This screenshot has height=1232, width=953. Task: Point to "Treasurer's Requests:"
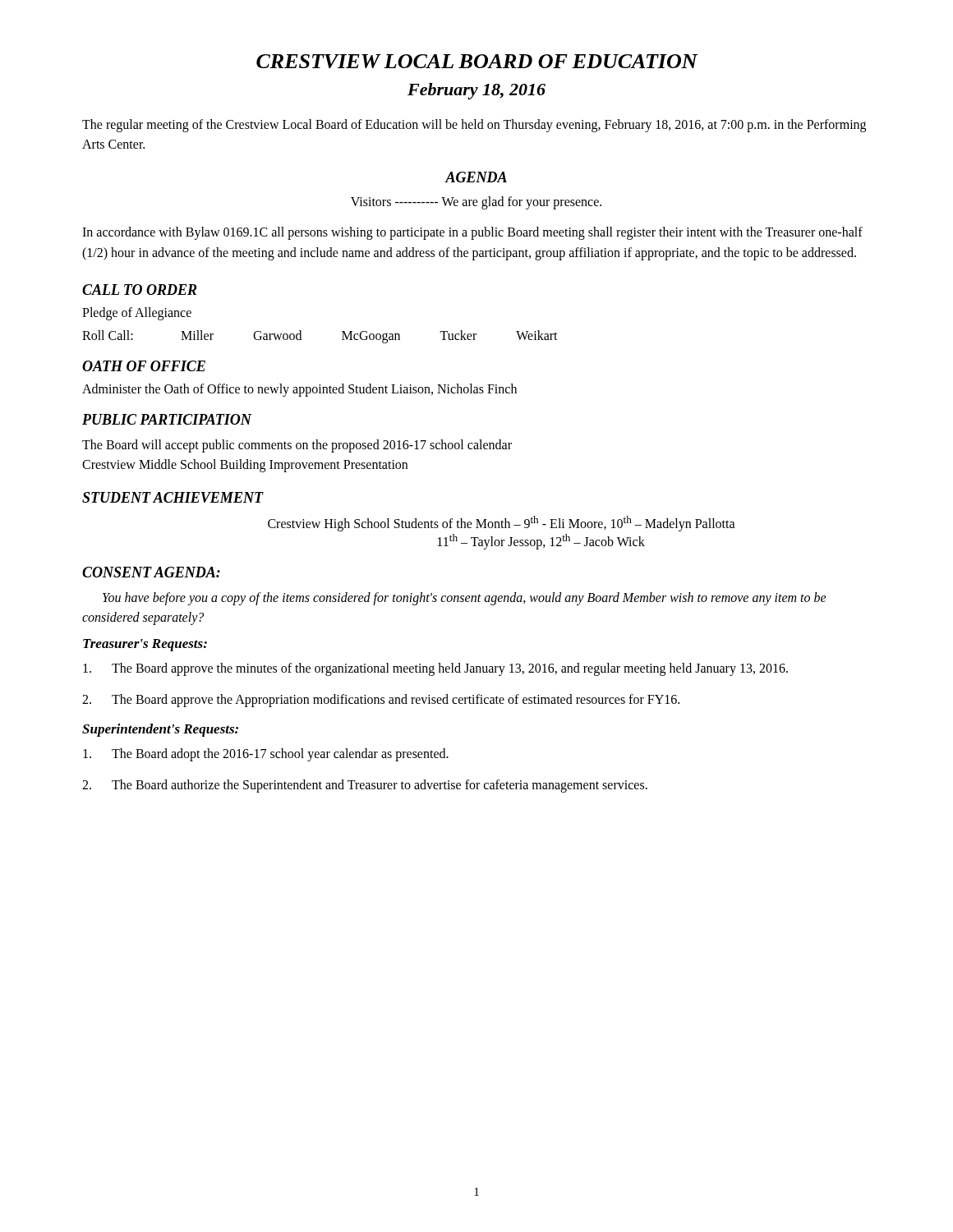pos(145,644)
